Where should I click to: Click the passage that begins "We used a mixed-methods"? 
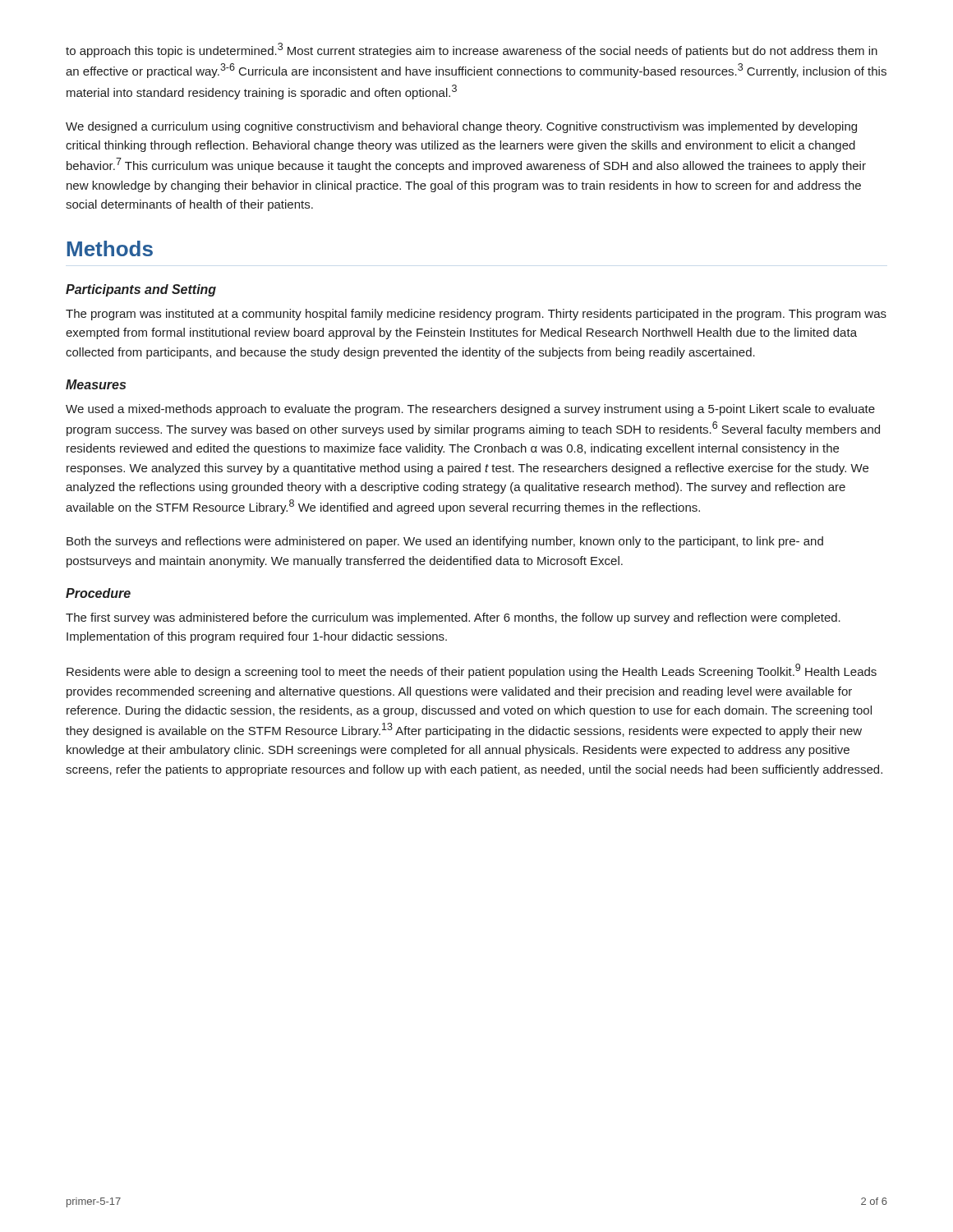point(473,458)
